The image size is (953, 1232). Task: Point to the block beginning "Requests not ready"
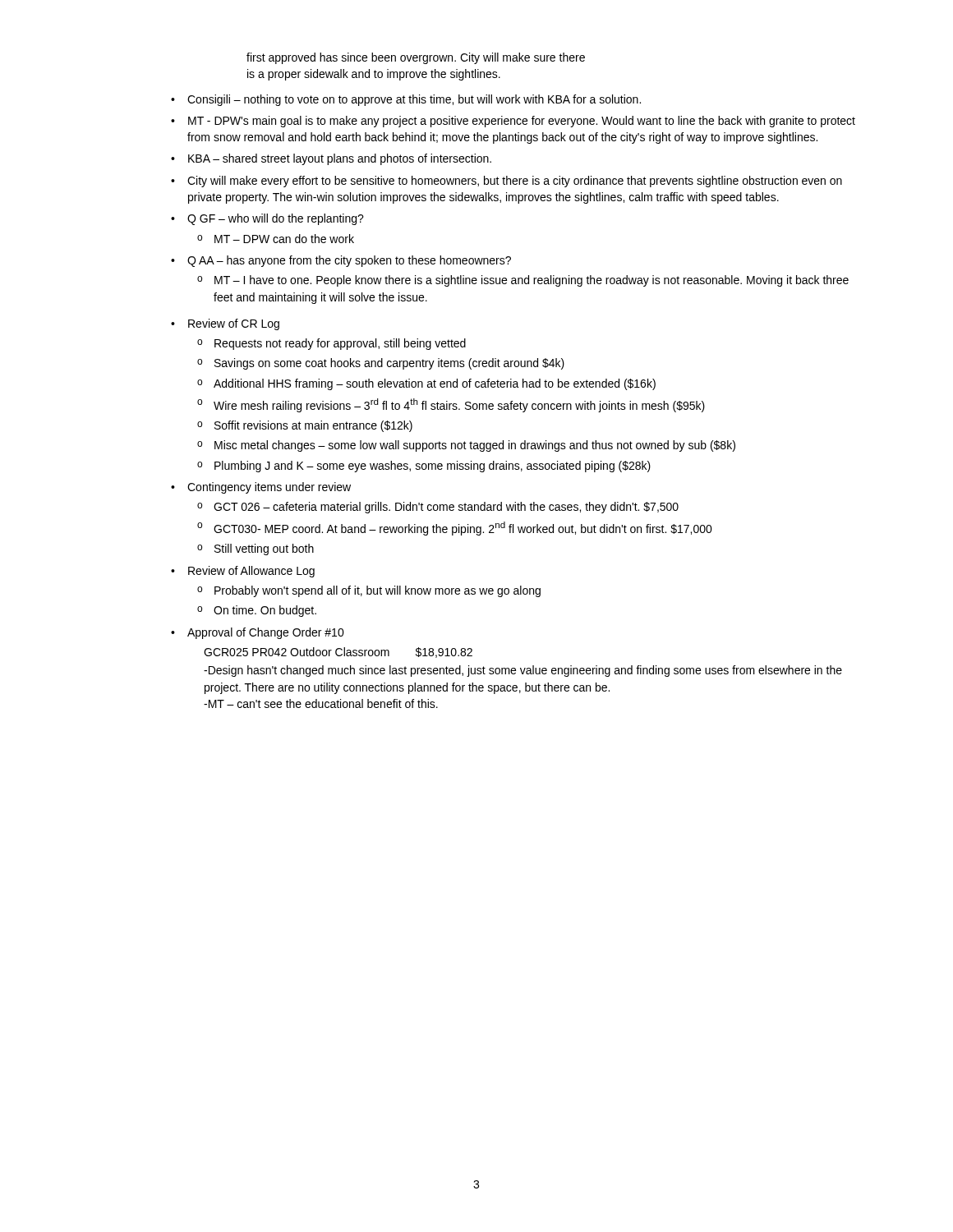pyautogui.click(x=340, y=343)
